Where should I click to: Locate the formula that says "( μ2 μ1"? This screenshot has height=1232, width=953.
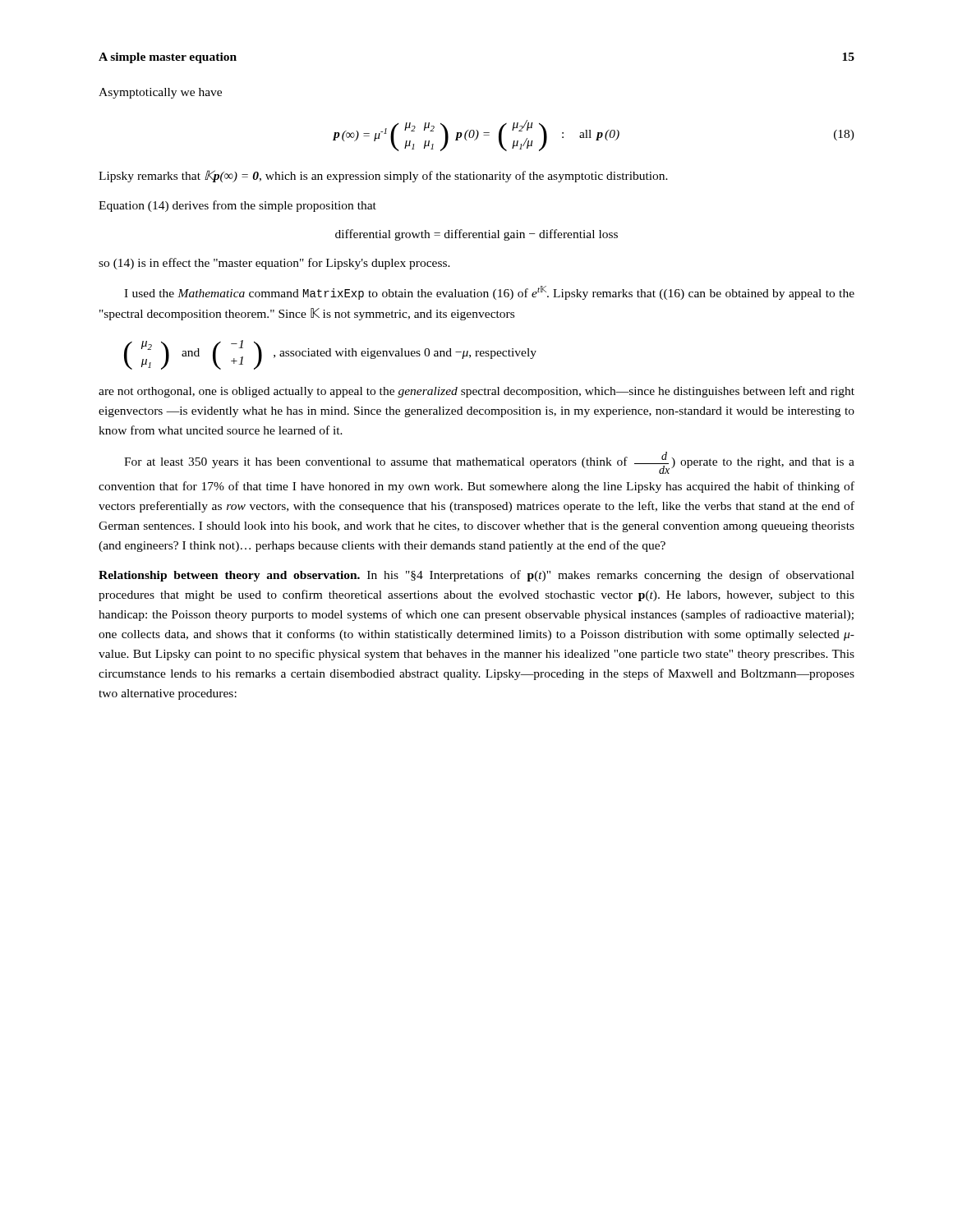tap(317, 353)
